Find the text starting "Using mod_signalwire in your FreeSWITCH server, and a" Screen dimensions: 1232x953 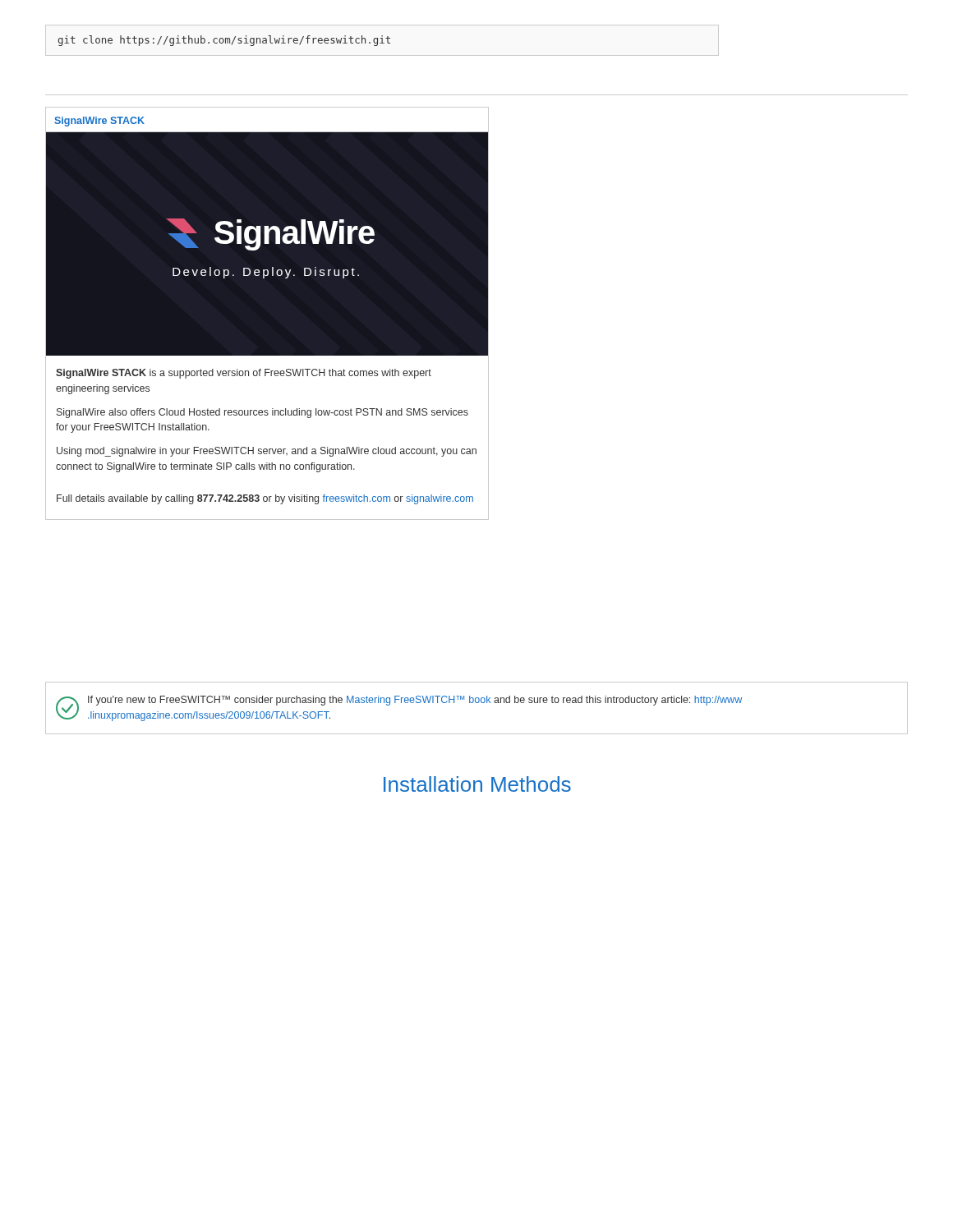click(x=266, y=459)
